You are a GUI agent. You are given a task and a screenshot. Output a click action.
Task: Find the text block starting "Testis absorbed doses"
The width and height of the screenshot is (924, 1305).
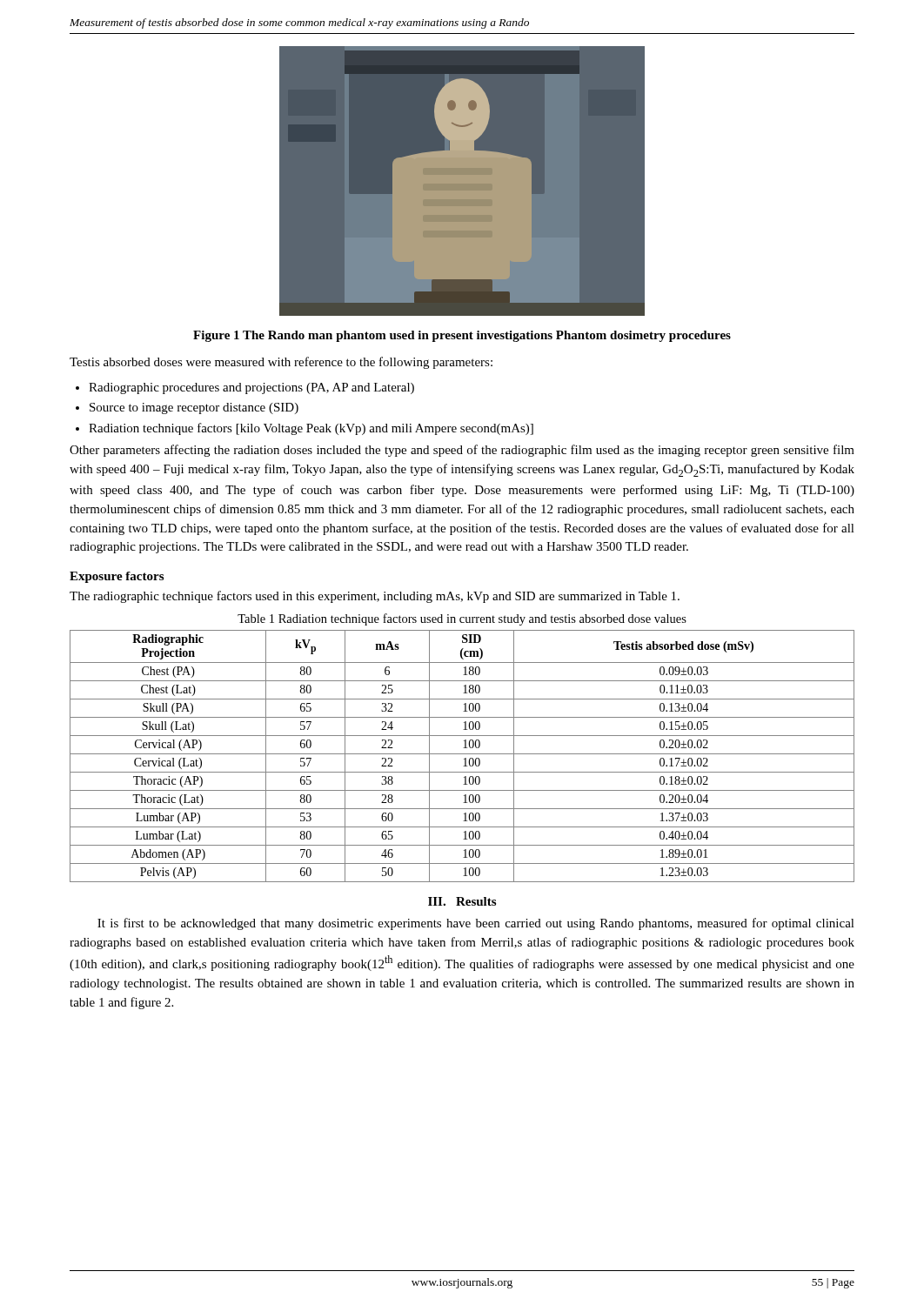(x=281, y=362)
